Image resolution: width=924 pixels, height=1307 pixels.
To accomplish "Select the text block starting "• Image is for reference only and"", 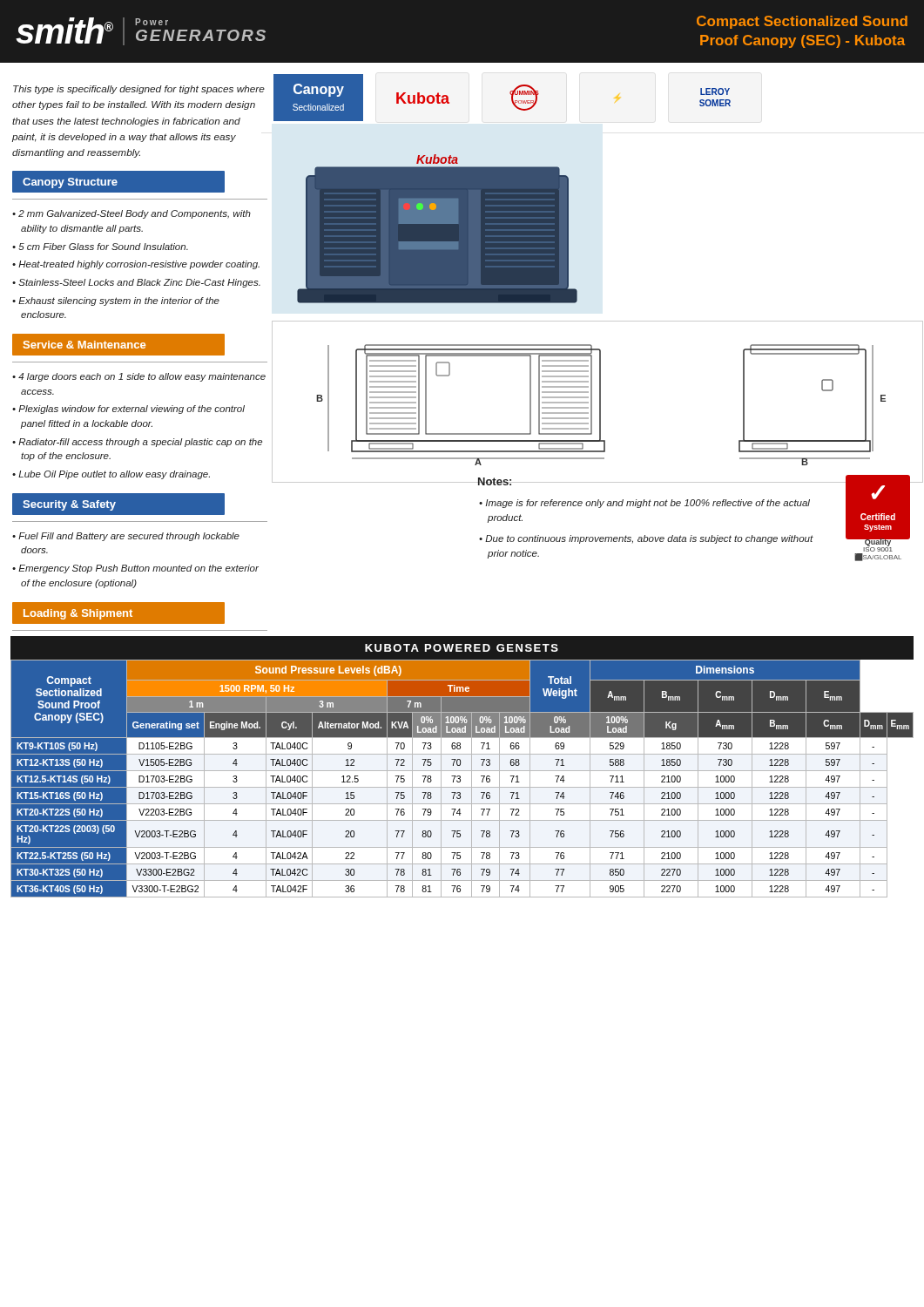I will (x=644, y=510).
